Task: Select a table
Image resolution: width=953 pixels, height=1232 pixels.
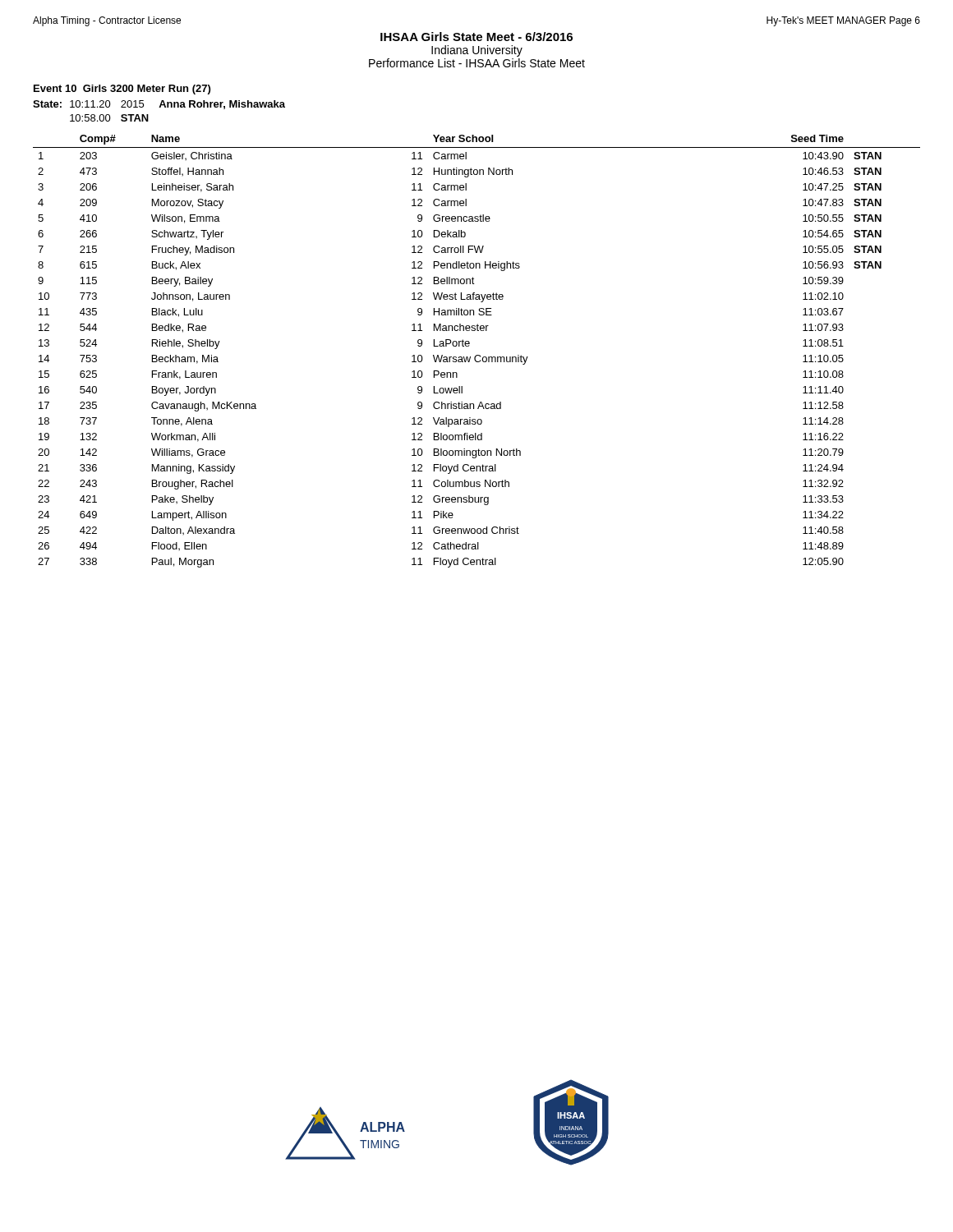Action: point(476,349)
